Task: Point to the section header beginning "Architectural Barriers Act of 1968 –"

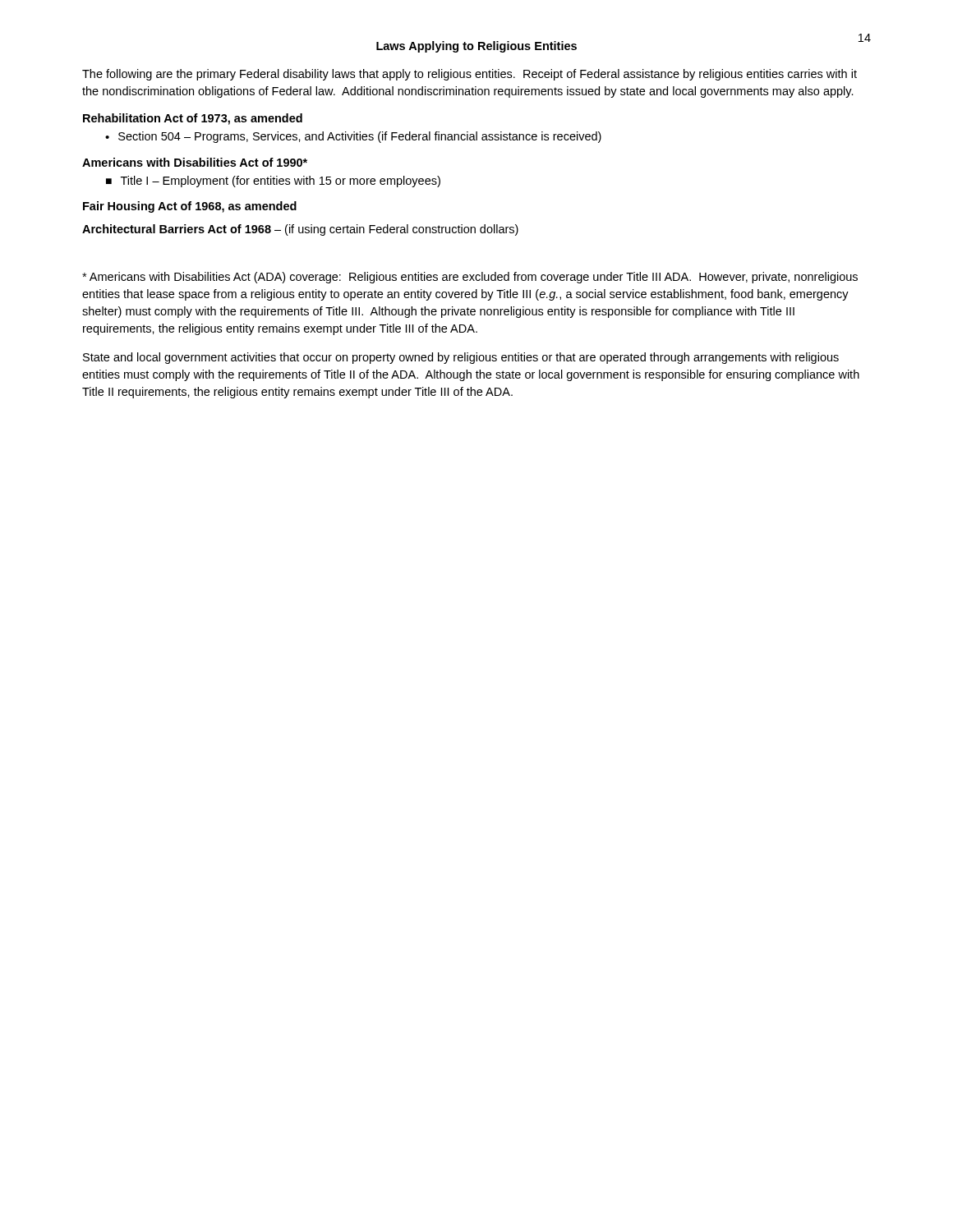Action: (300, 229)
